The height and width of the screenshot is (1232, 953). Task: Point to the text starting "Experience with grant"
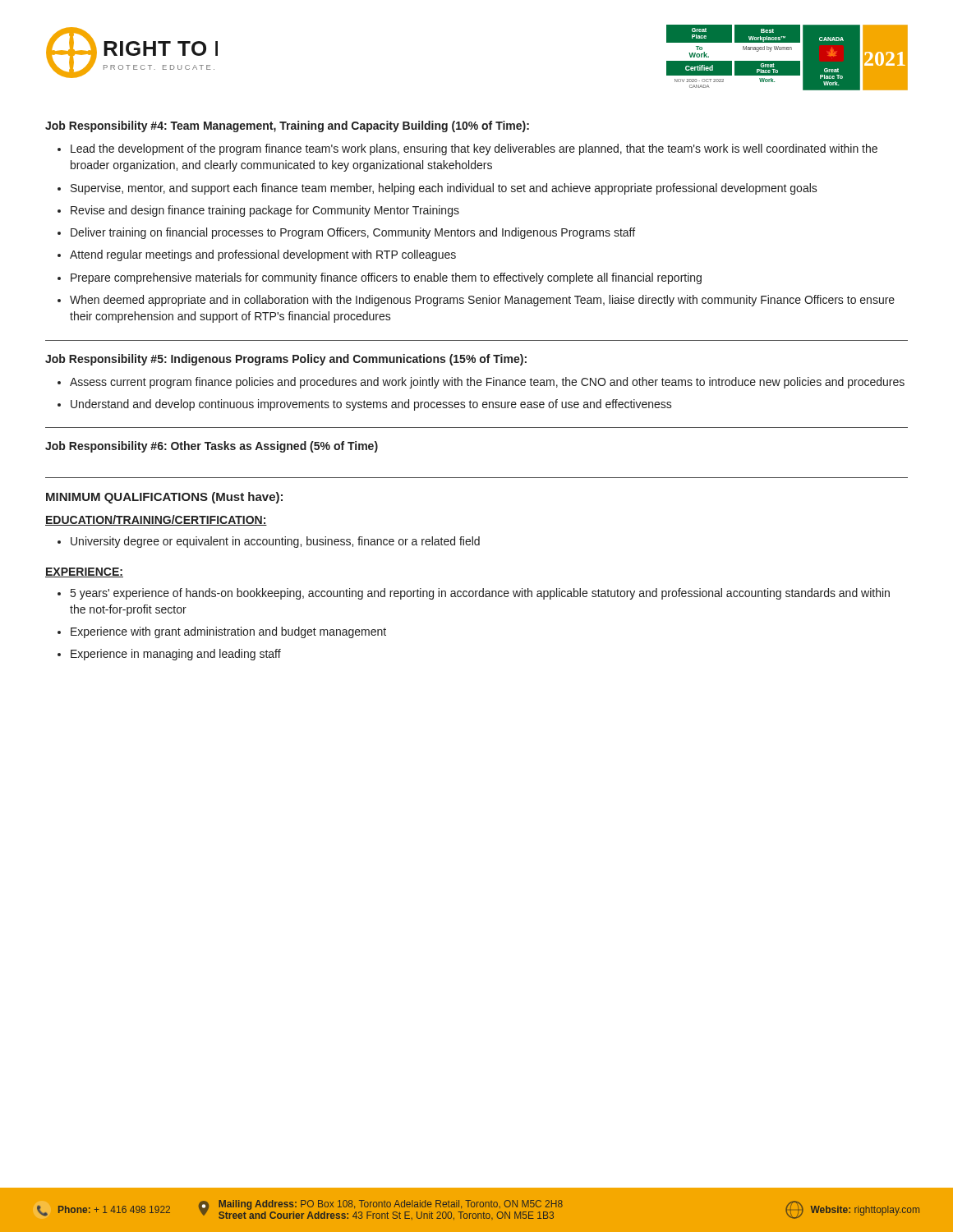pos(228,632)
